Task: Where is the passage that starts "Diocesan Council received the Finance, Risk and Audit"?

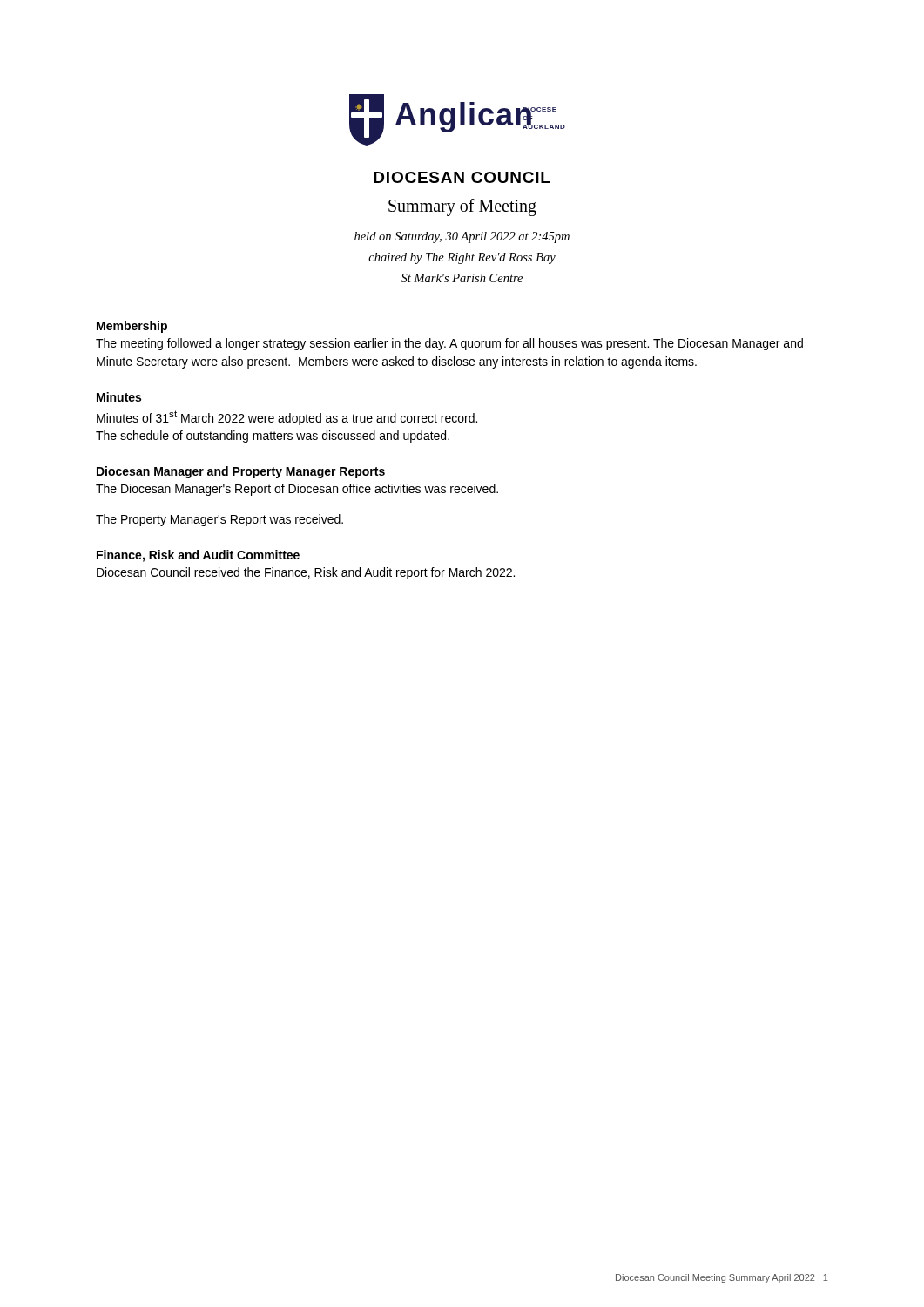Action: [306, 573]
